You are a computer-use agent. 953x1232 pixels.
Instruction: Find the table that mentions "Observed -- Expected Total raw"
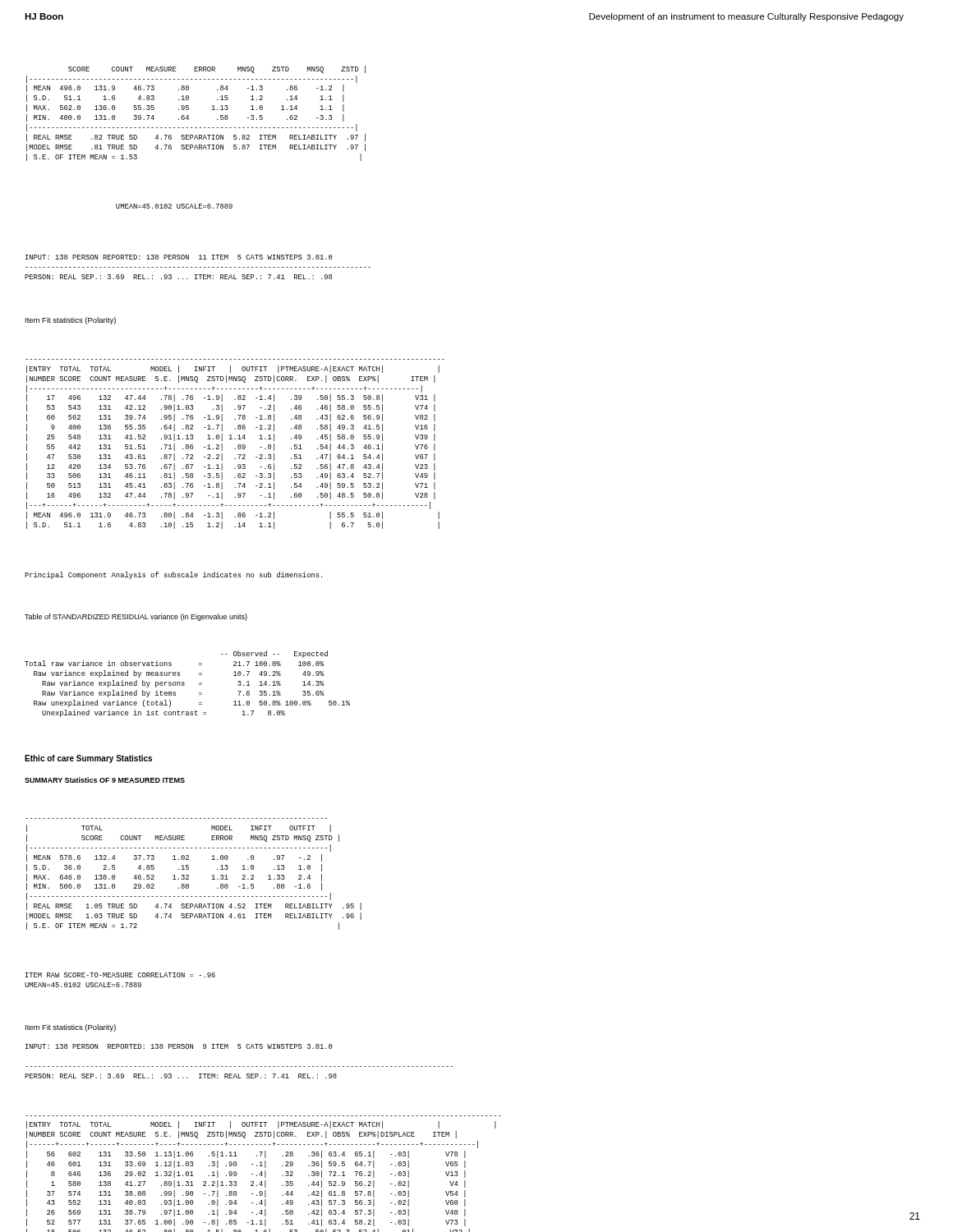pos(476,685)
